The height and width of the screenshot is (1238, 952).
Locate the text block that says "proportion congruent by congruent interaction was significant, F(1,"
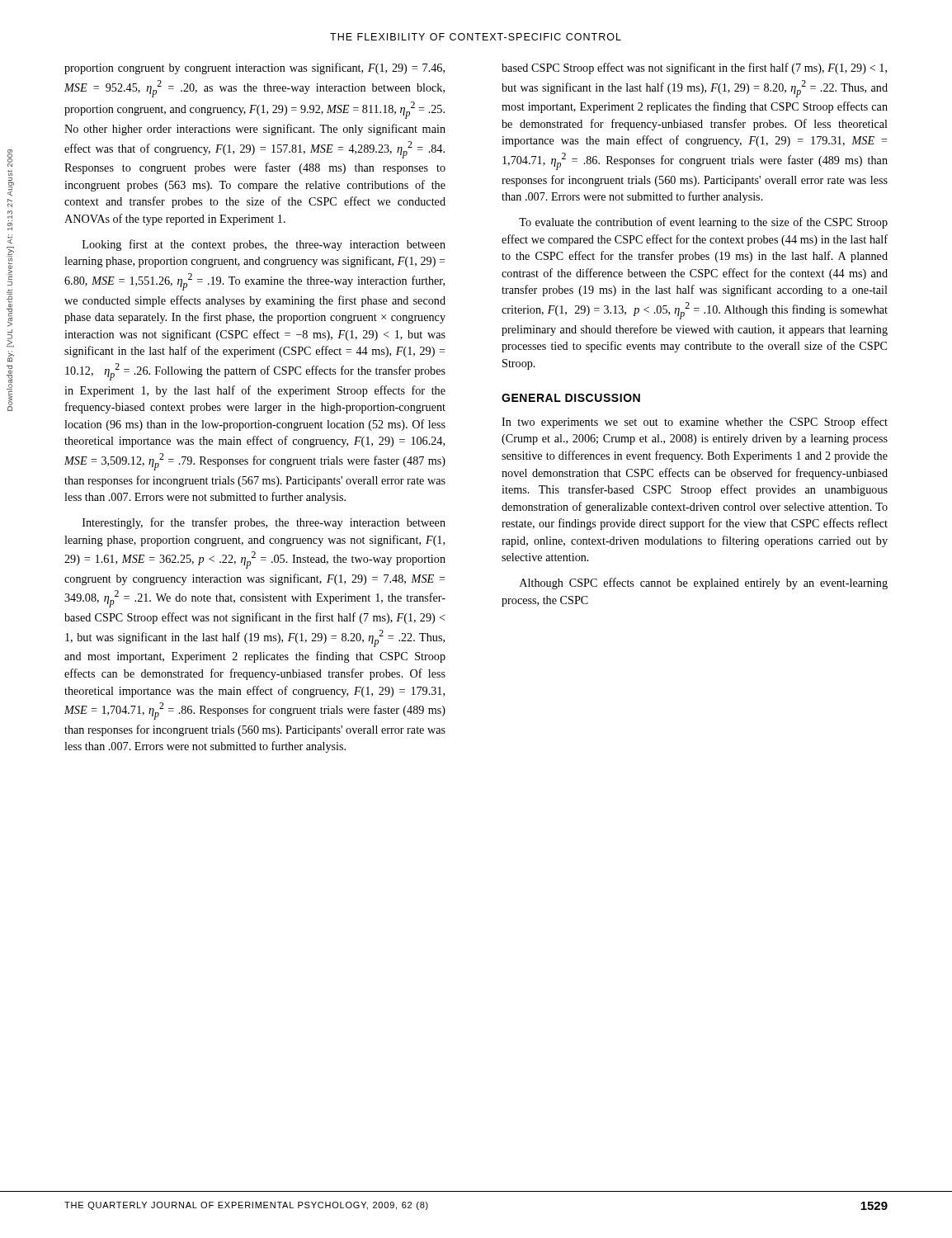pyautogui.click(x=255, y=143)
